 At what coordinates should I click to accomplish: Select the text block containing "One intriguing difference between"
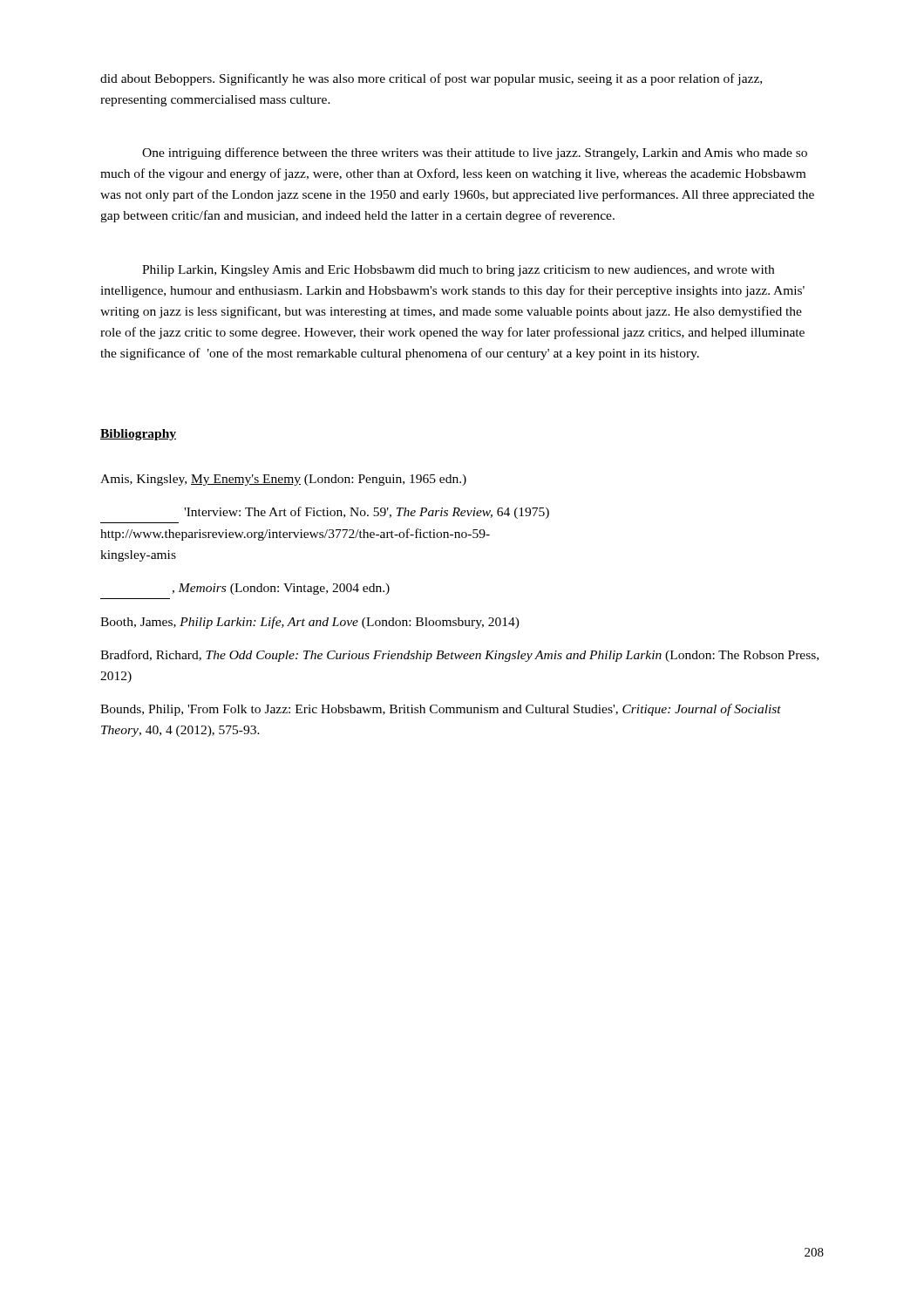(x=462, y=184)
